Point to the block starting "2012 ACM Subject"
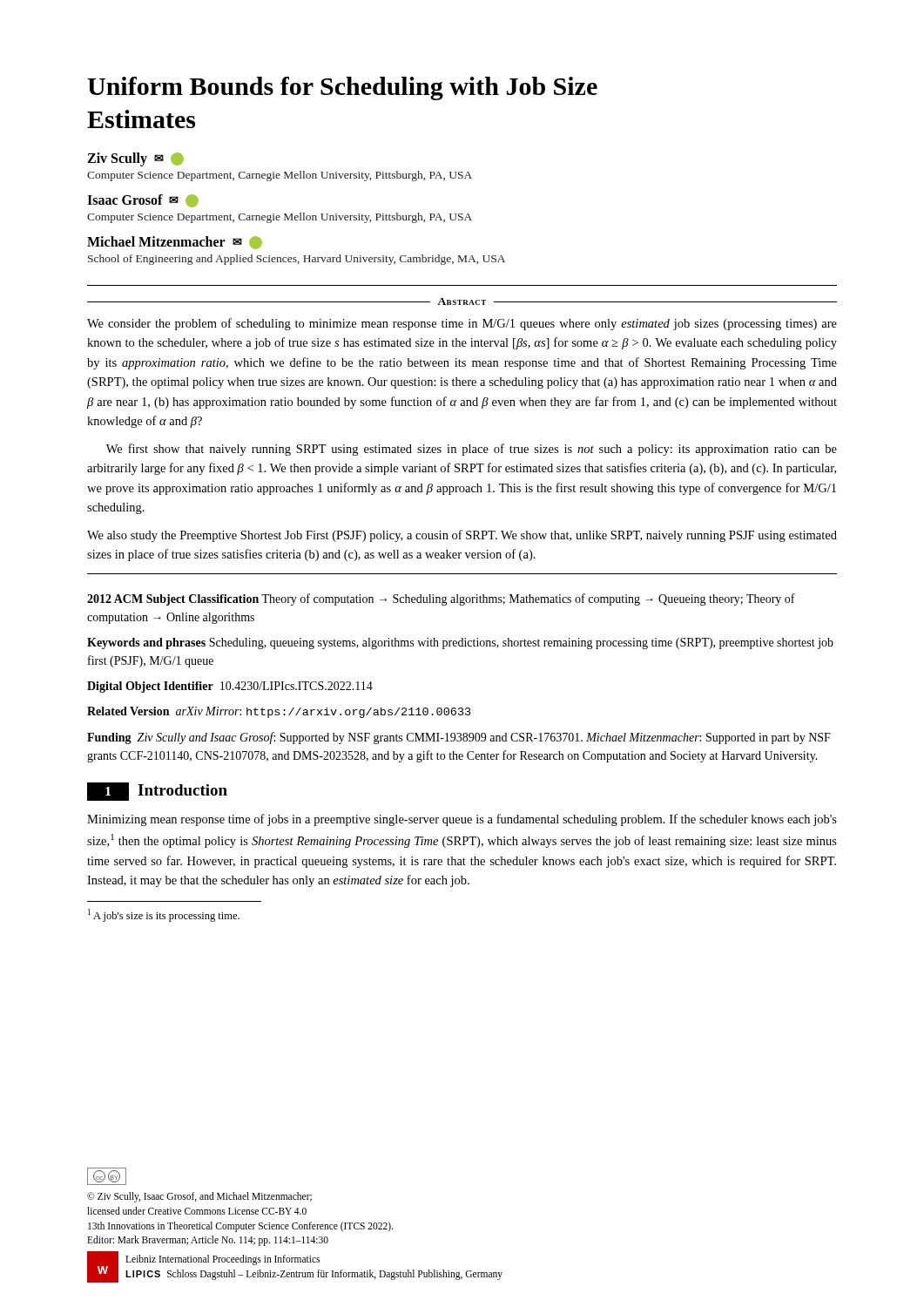This screenshot has width=924, height=1307. coord(441,608)
